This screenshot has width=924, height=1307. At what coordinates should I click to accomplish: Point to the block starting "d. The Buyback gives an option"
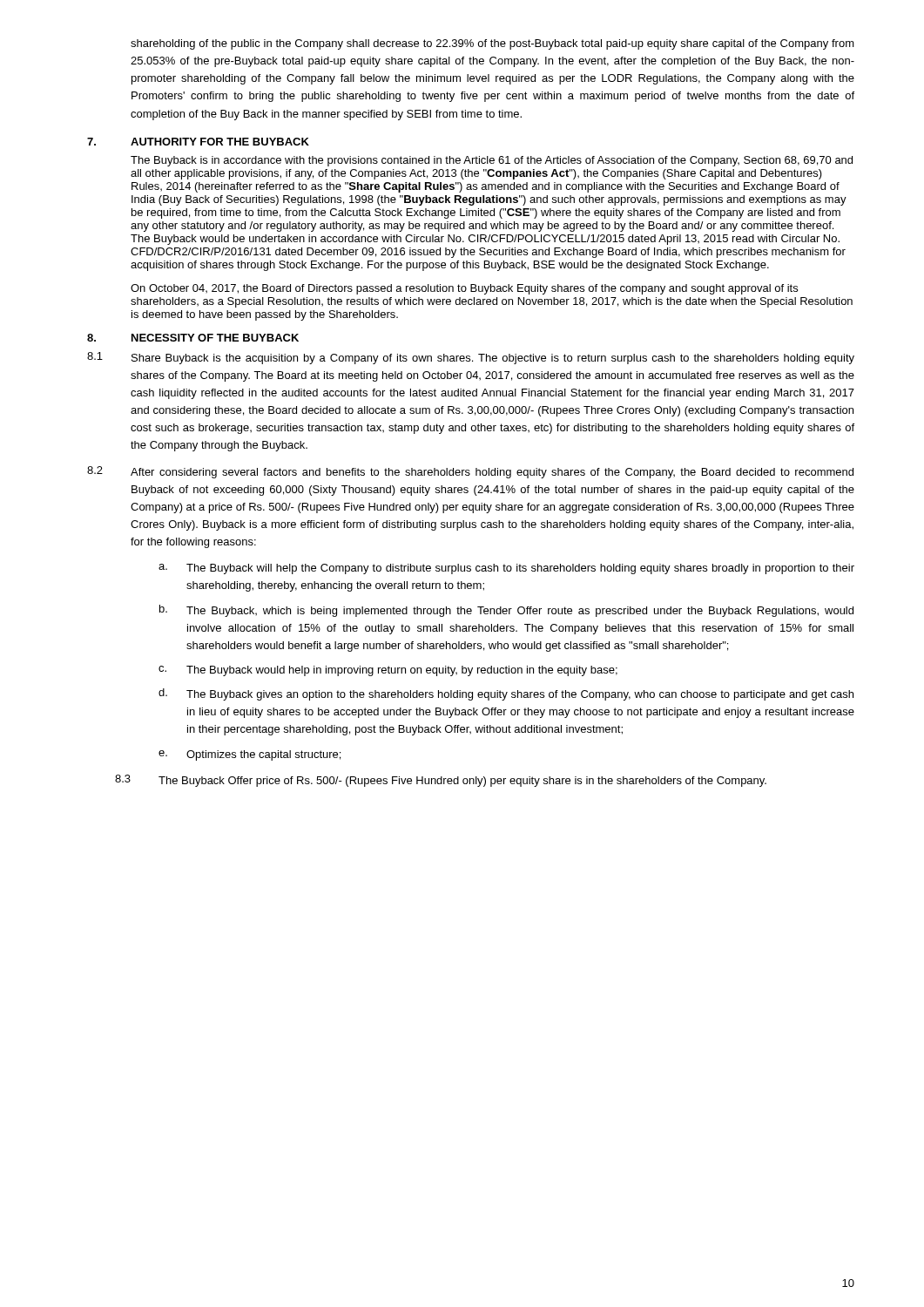pos(506,712)
